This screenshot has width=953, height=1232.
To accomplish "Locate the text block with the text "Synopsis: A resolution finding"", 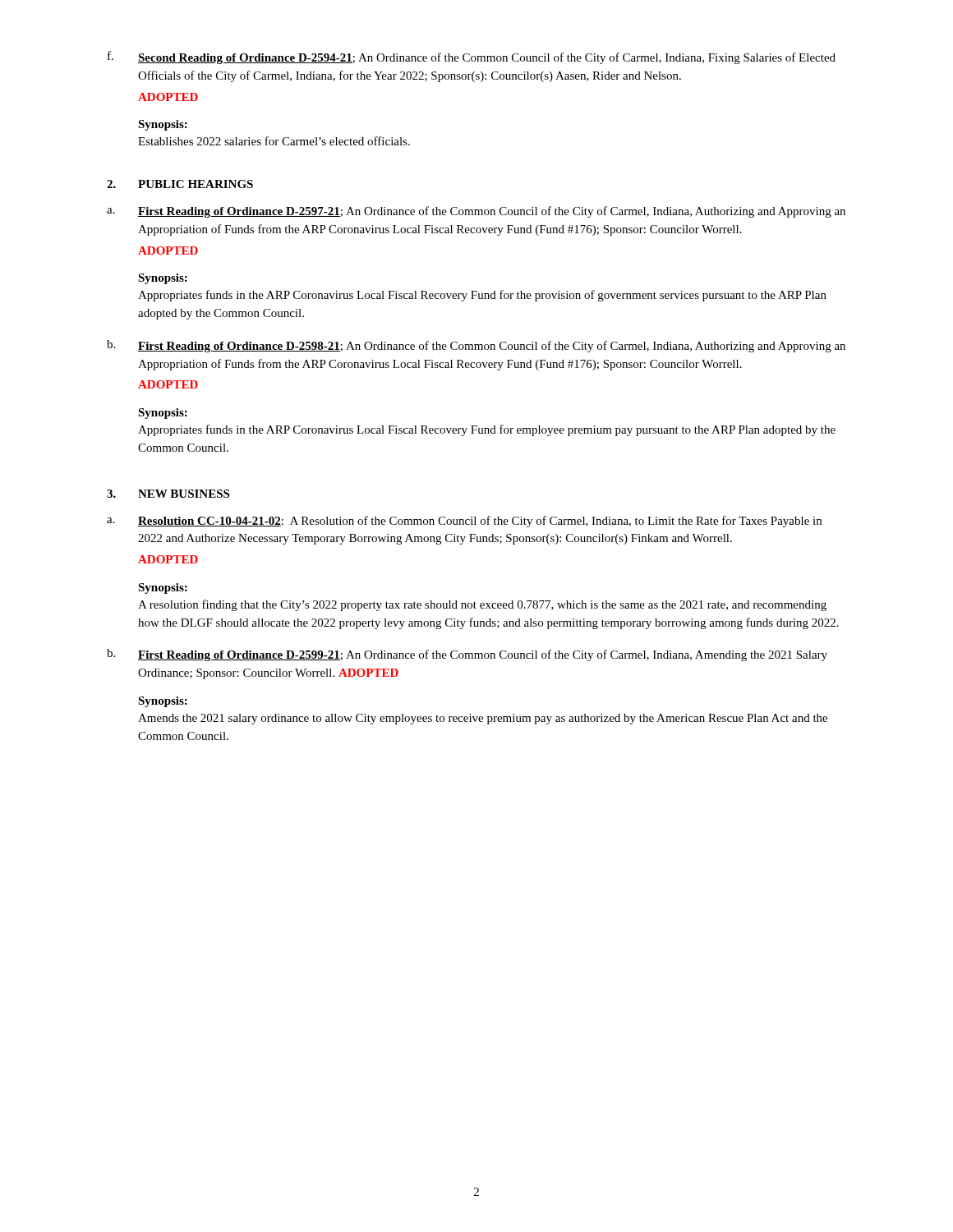I will coord(492,606).
